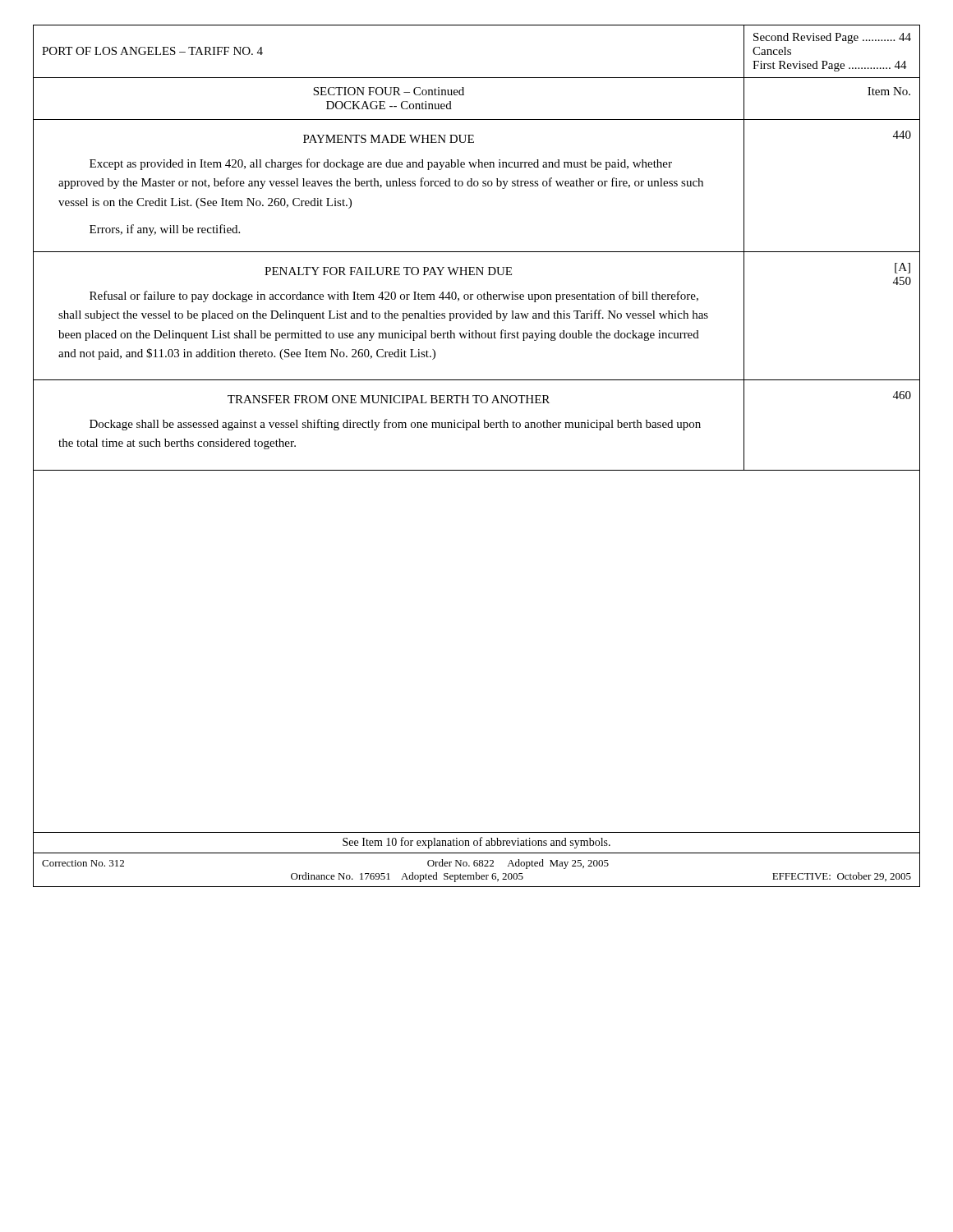Point to the text starting "Except as provided in Item"
953x1232 pixels.
tap(381, 183)
